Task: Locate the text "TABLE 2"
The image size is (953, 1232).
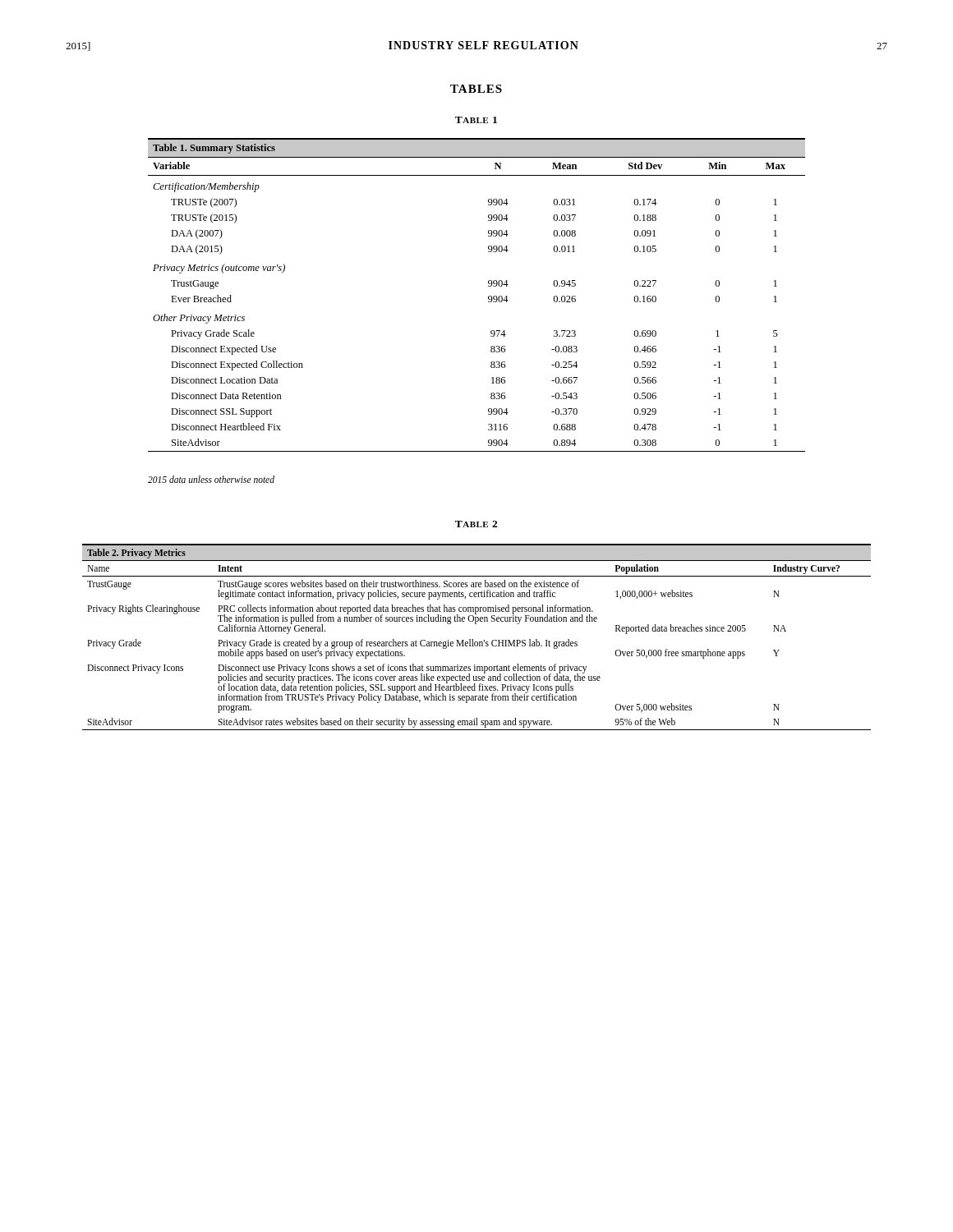Action: point(476,524)
